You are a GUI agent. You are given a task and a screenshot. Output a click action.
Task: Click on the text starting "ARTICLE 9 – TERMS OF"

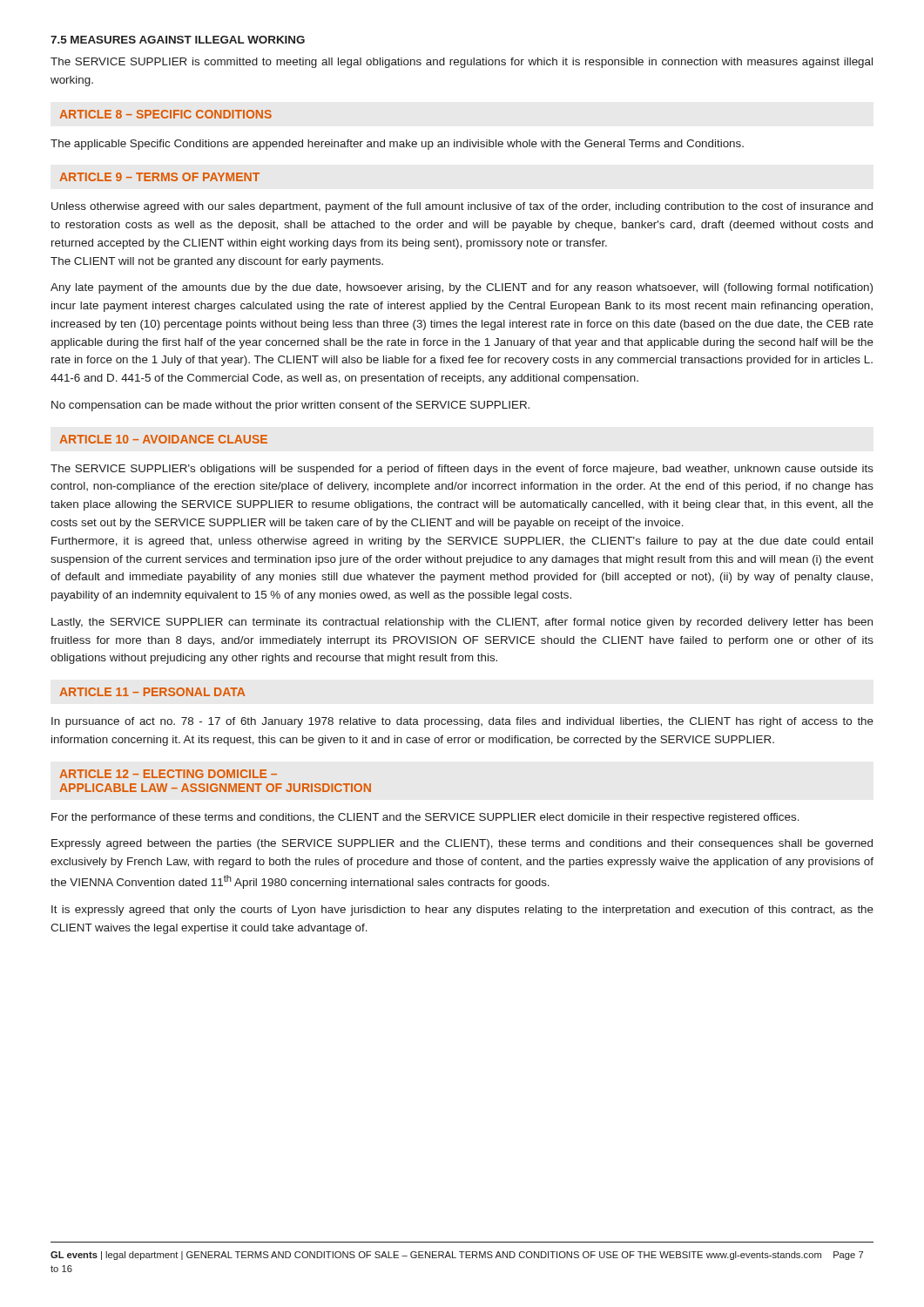pos(159,177)
